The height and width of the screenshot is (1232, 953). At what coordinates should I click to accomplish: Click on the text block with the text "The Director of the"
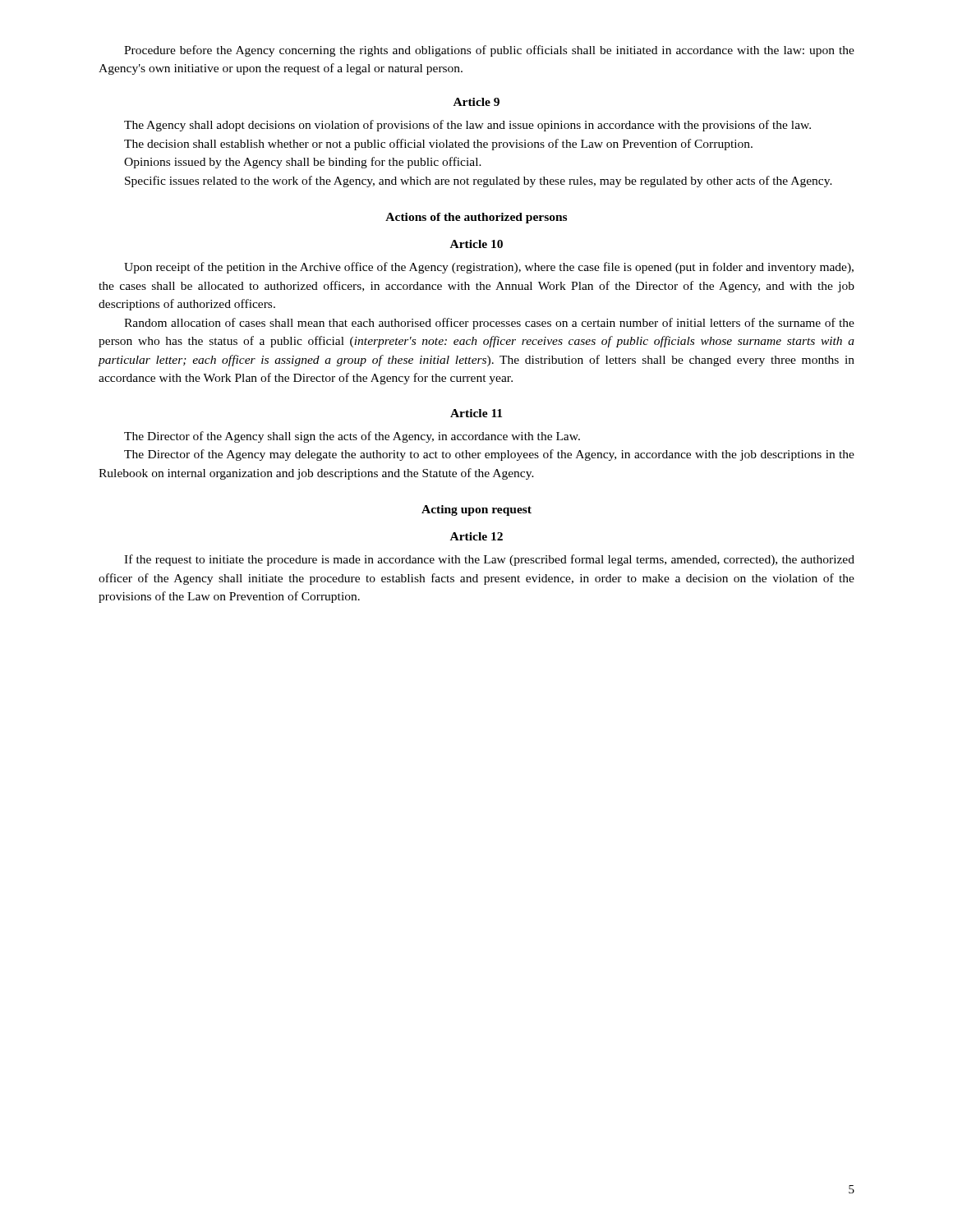476,455
